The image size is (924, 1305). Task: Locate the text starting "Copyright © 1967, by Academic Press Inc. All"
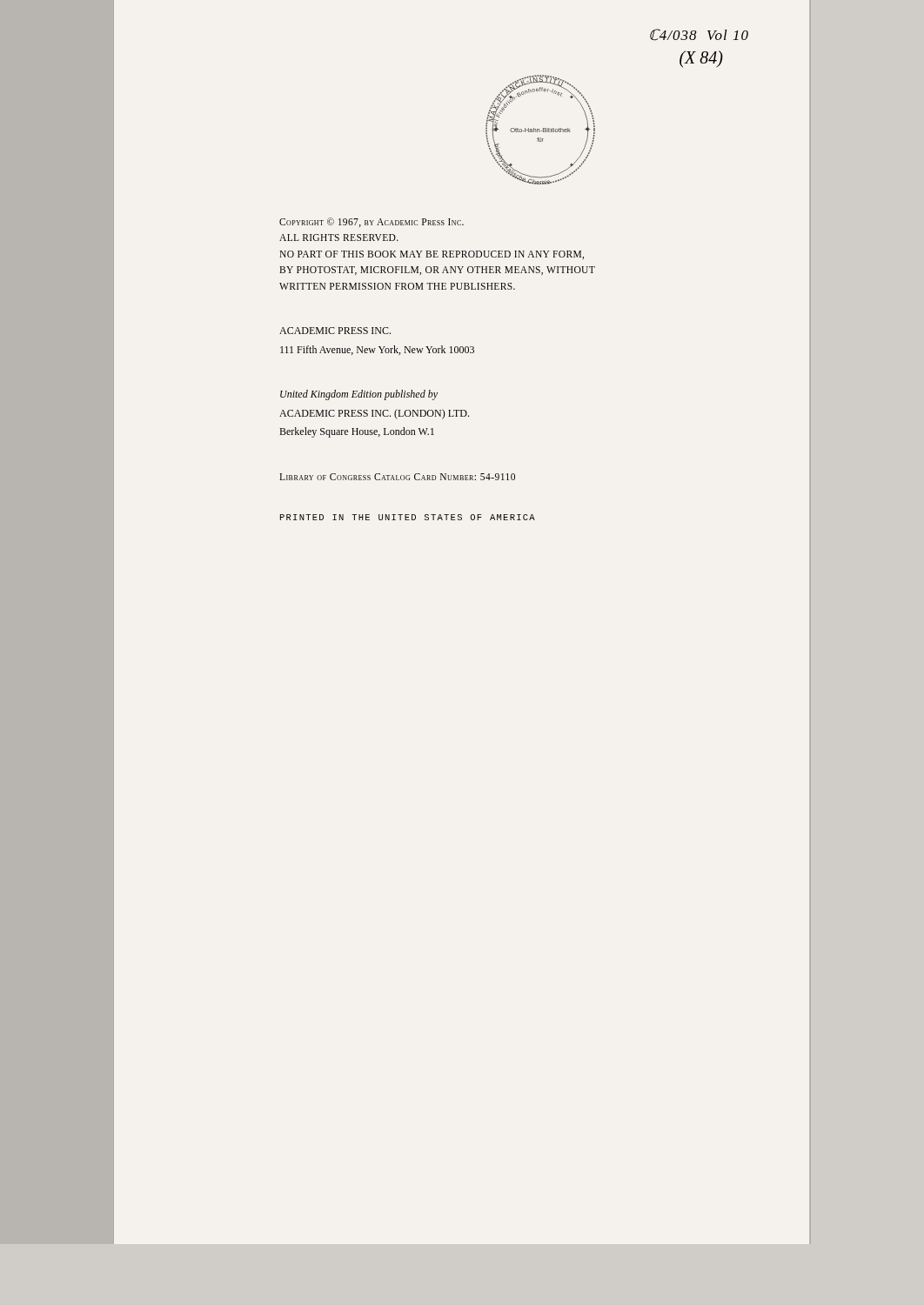pos(540,254)
